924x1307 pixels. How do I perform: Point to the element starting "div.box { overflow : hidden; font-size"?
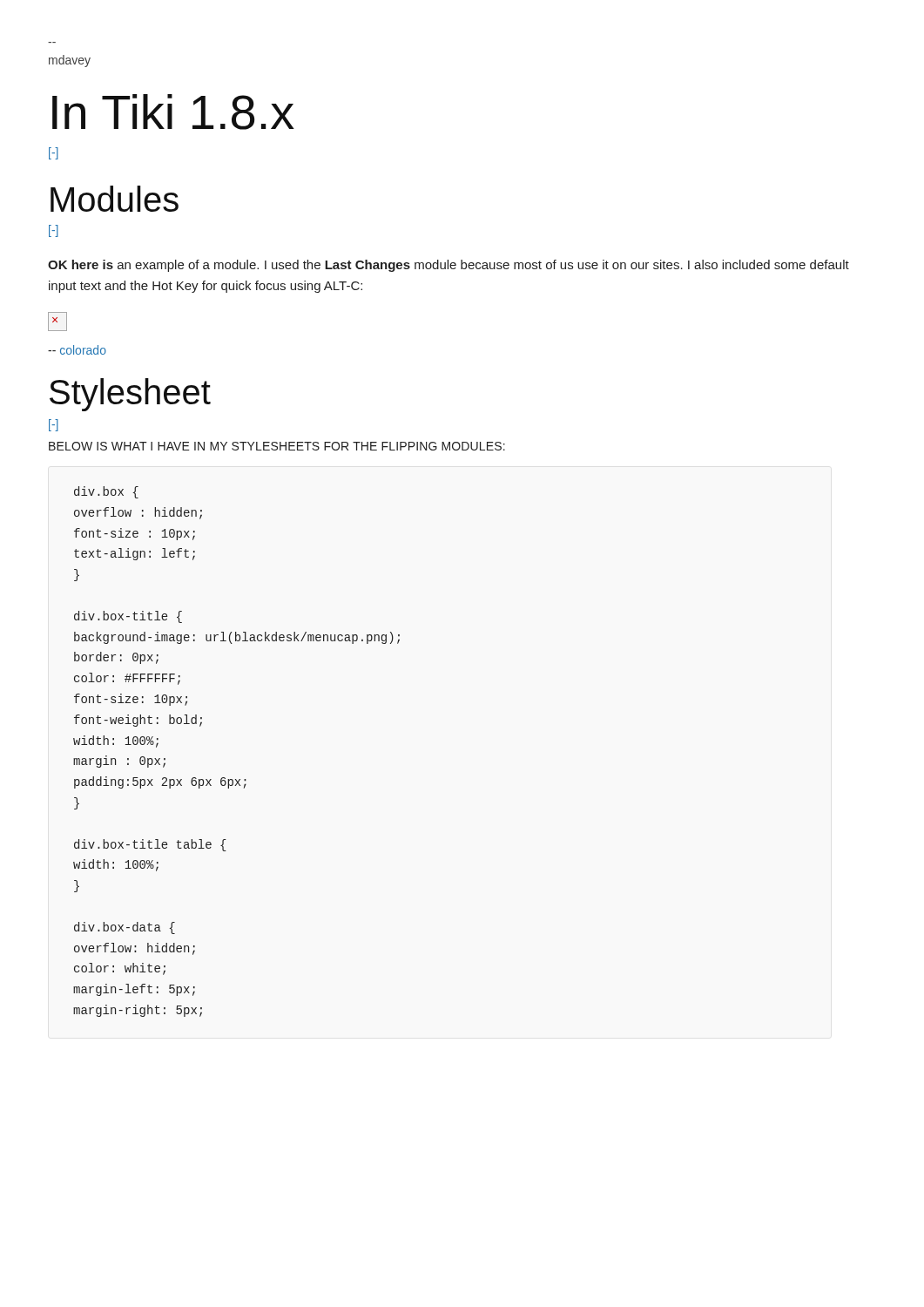(106, 492)
